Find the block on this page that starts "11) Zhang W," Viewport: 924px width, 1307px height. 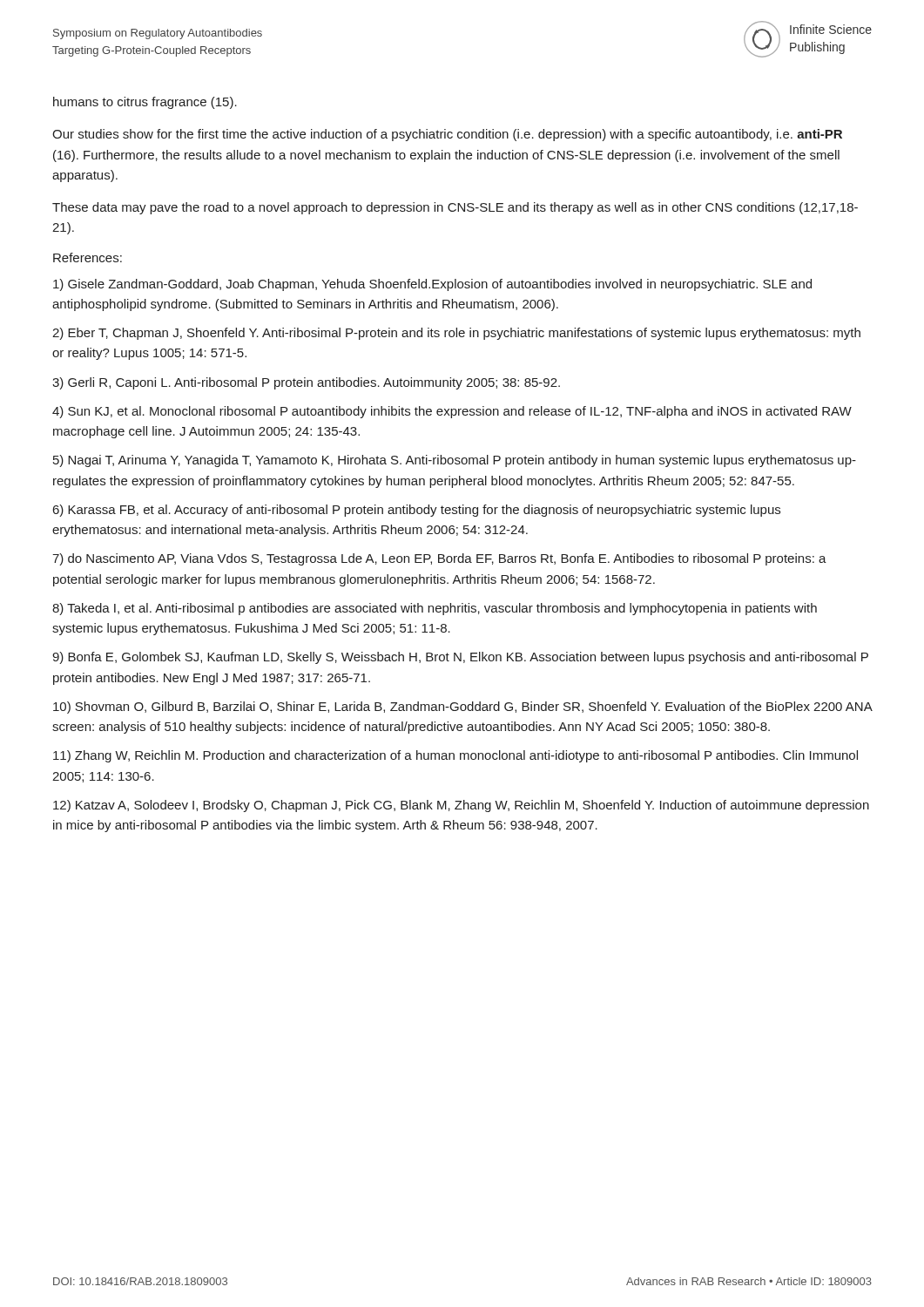click(456, 765)
